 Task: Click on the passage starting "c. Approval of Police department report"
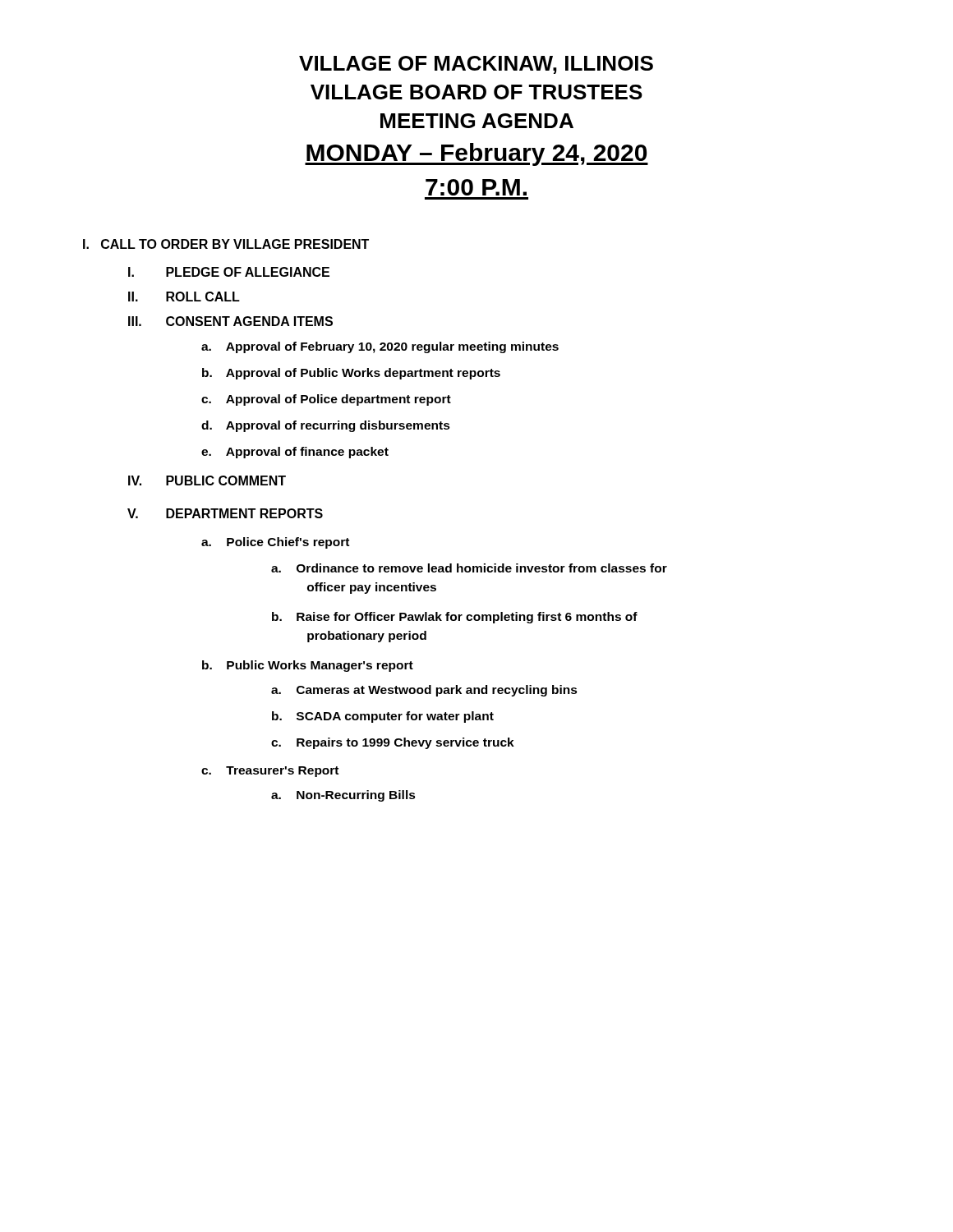pyautogui.click(x=326, y=399)
